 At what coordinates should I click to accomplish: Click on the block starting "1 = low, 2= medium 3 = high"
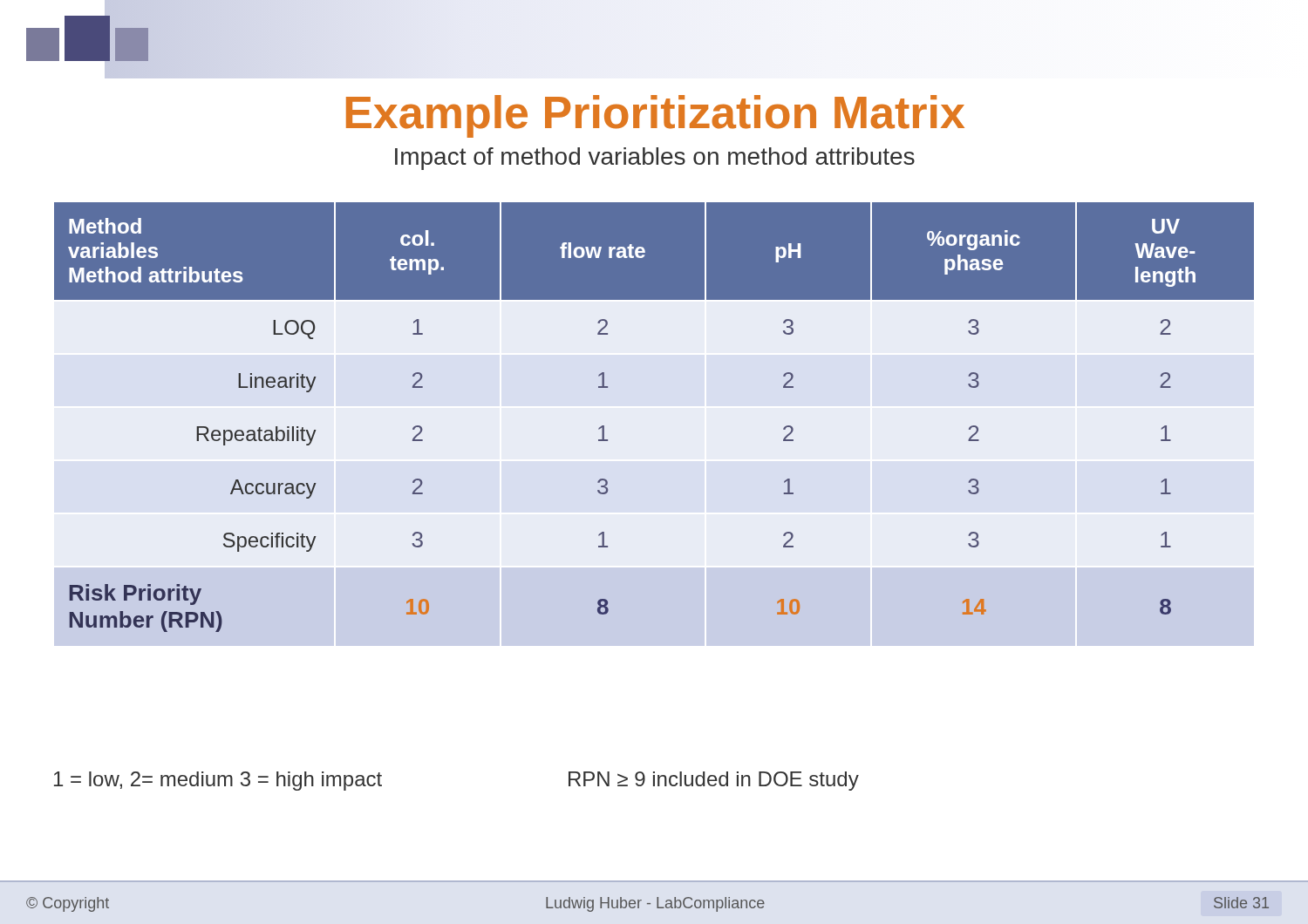(217, 779)
